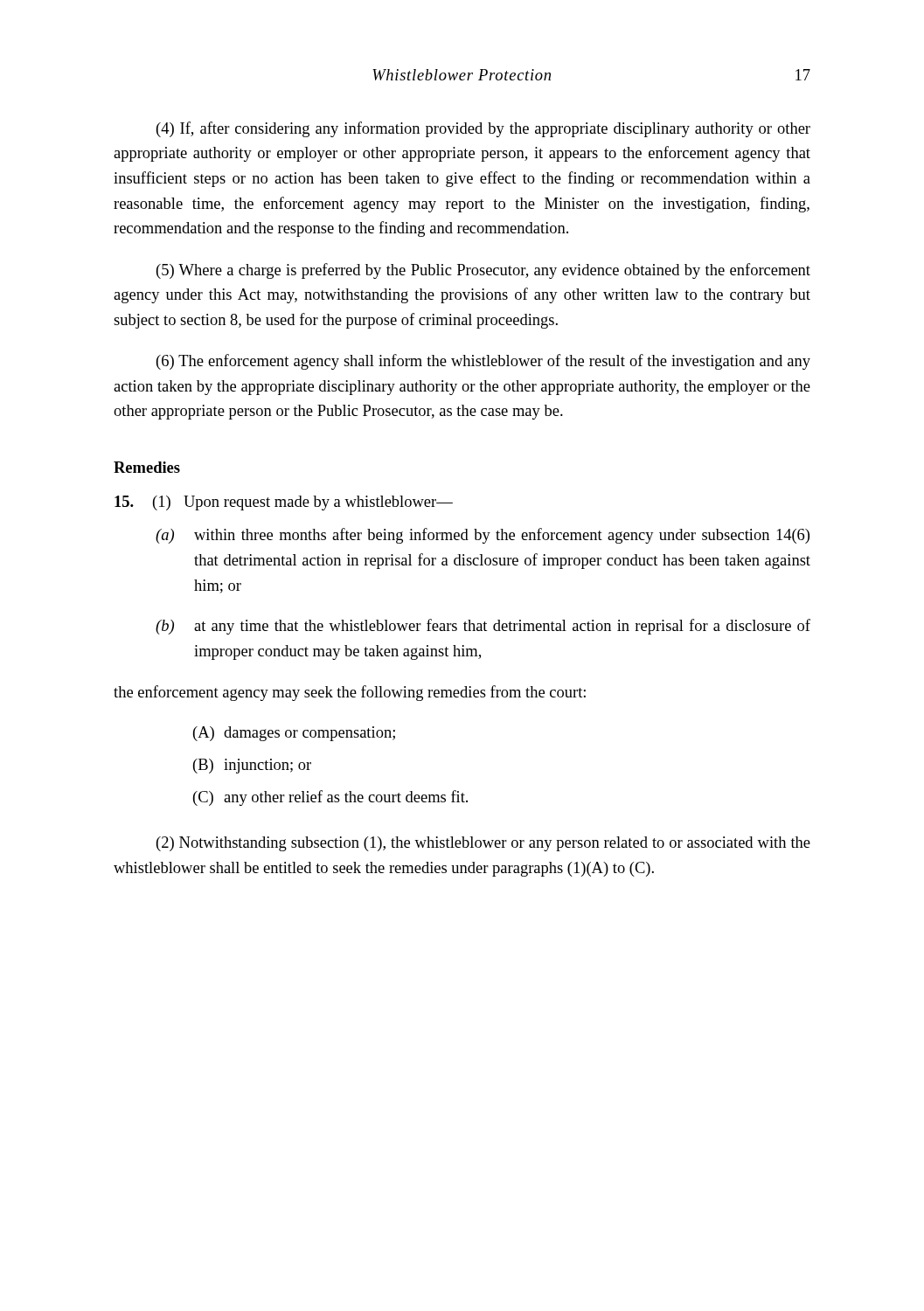Locate the text "(A) damages or compensation;"
Screen dimensions: 1311x924
pyautogui.click(x=294, y=734)
